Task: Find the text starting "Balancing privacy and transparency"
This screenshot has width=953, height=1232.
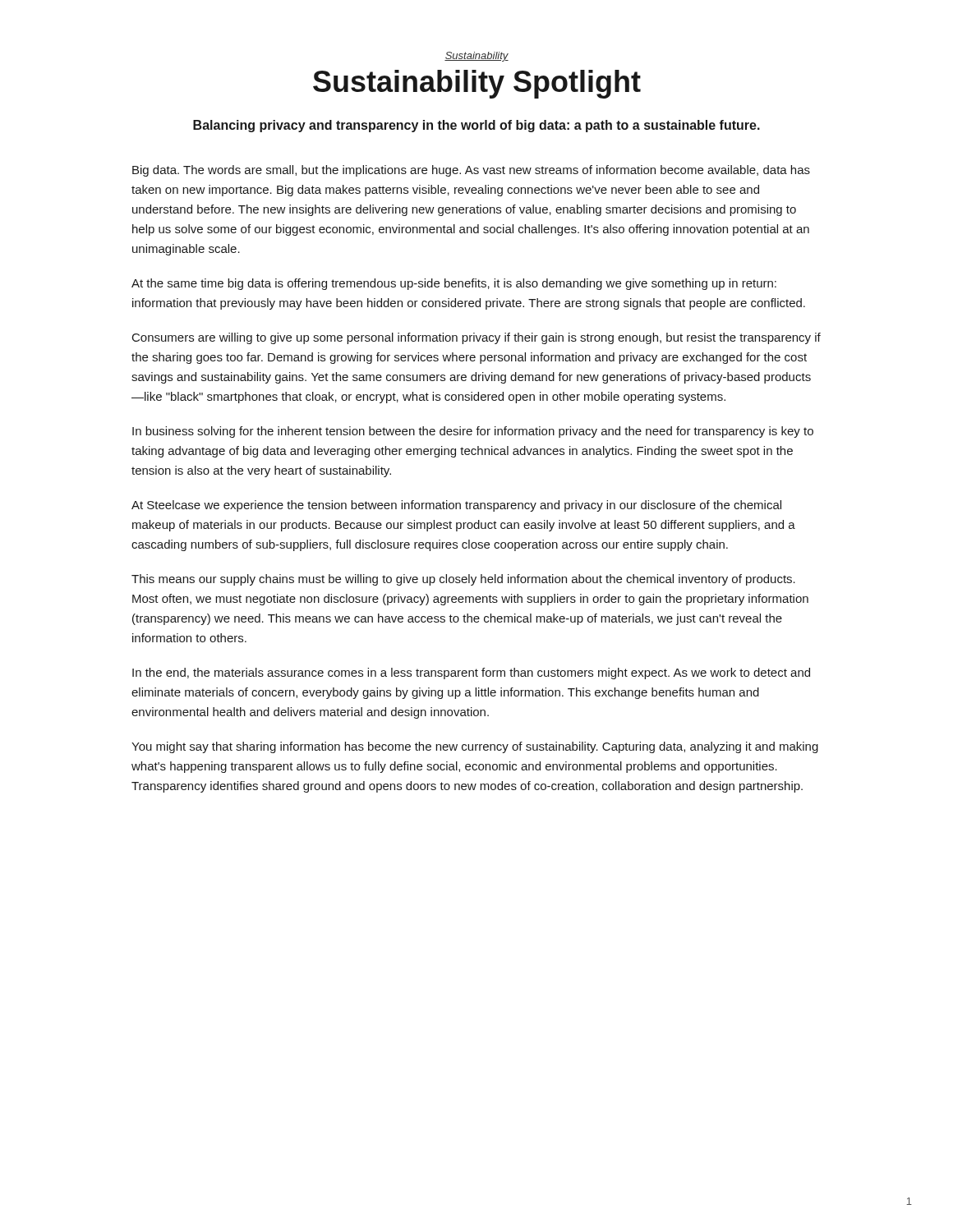Action: click(476, 126)
